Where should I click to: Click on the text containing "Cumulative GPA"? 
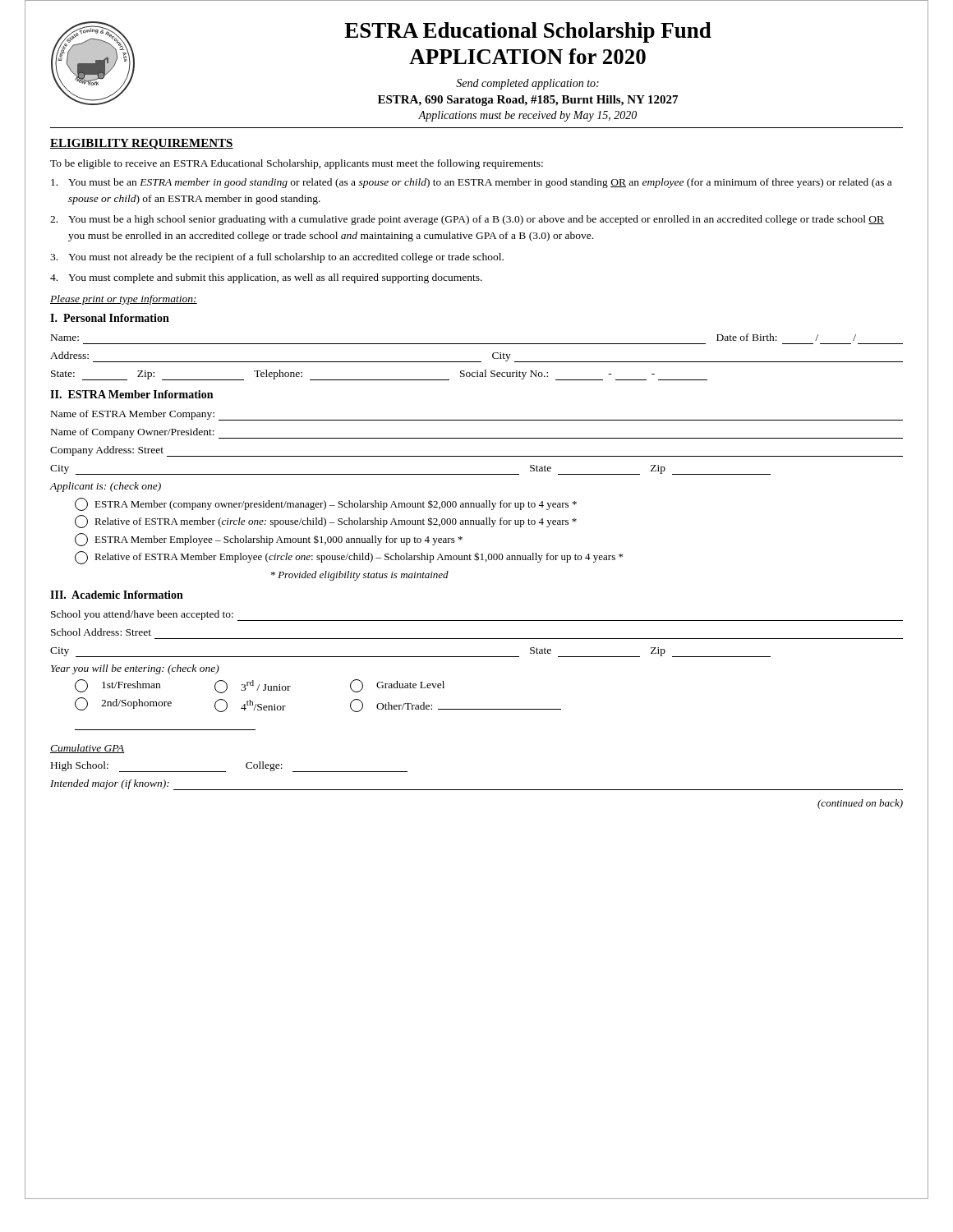[87, 748]
